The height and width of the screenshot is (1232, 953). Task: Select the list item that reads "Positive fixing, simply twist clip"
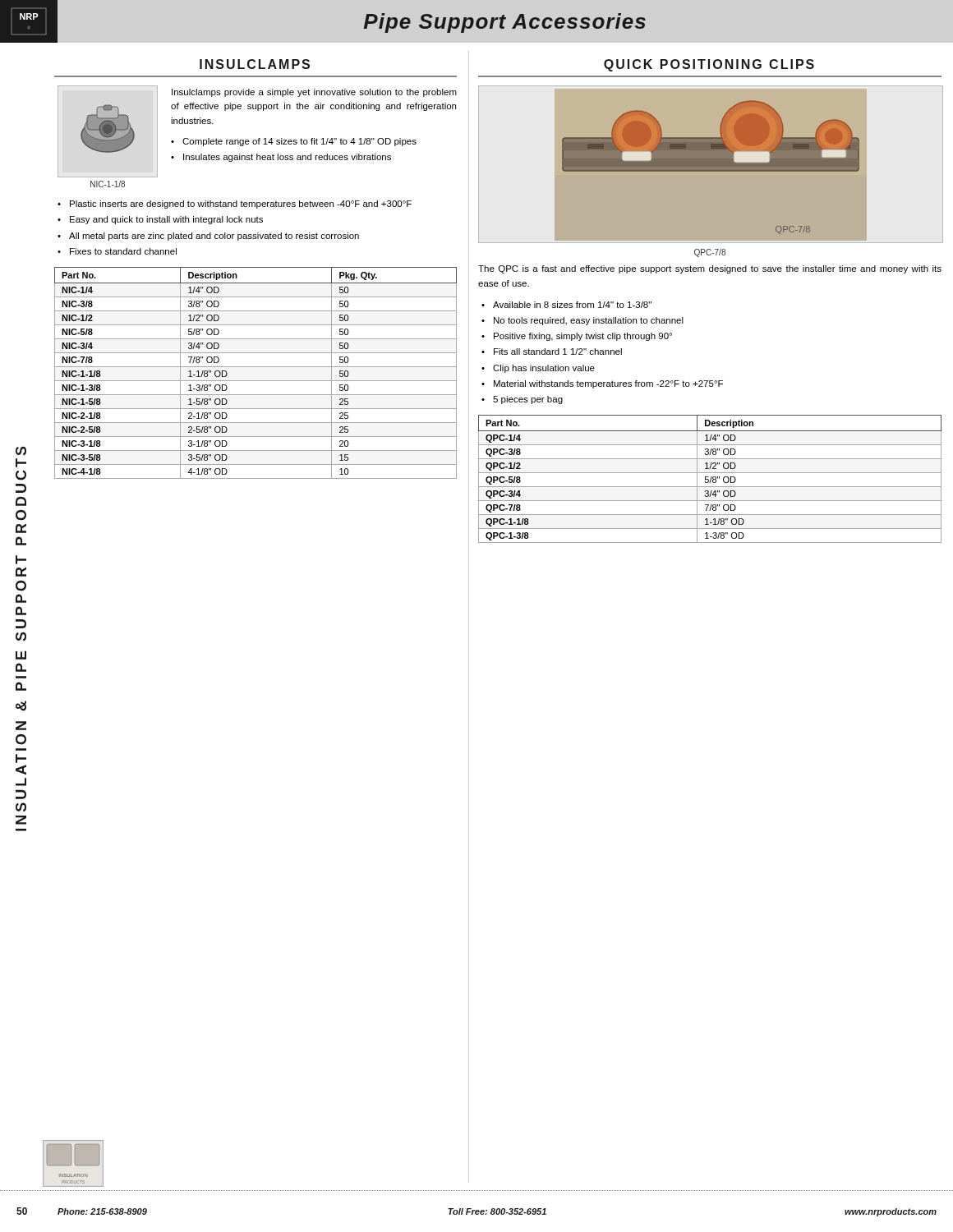point(583,336)
